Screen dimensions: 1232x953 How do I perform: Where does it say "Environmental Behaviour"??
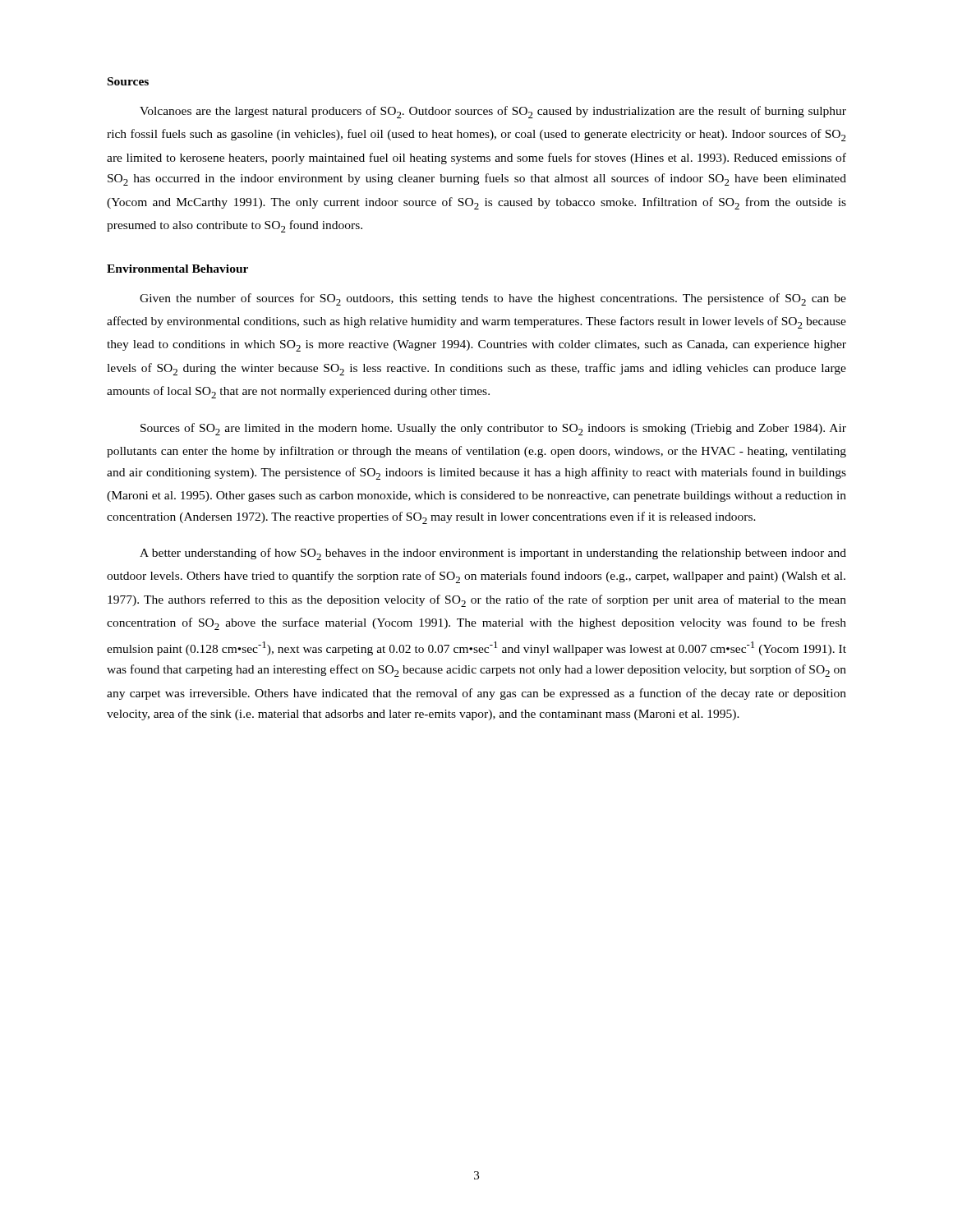177,269
